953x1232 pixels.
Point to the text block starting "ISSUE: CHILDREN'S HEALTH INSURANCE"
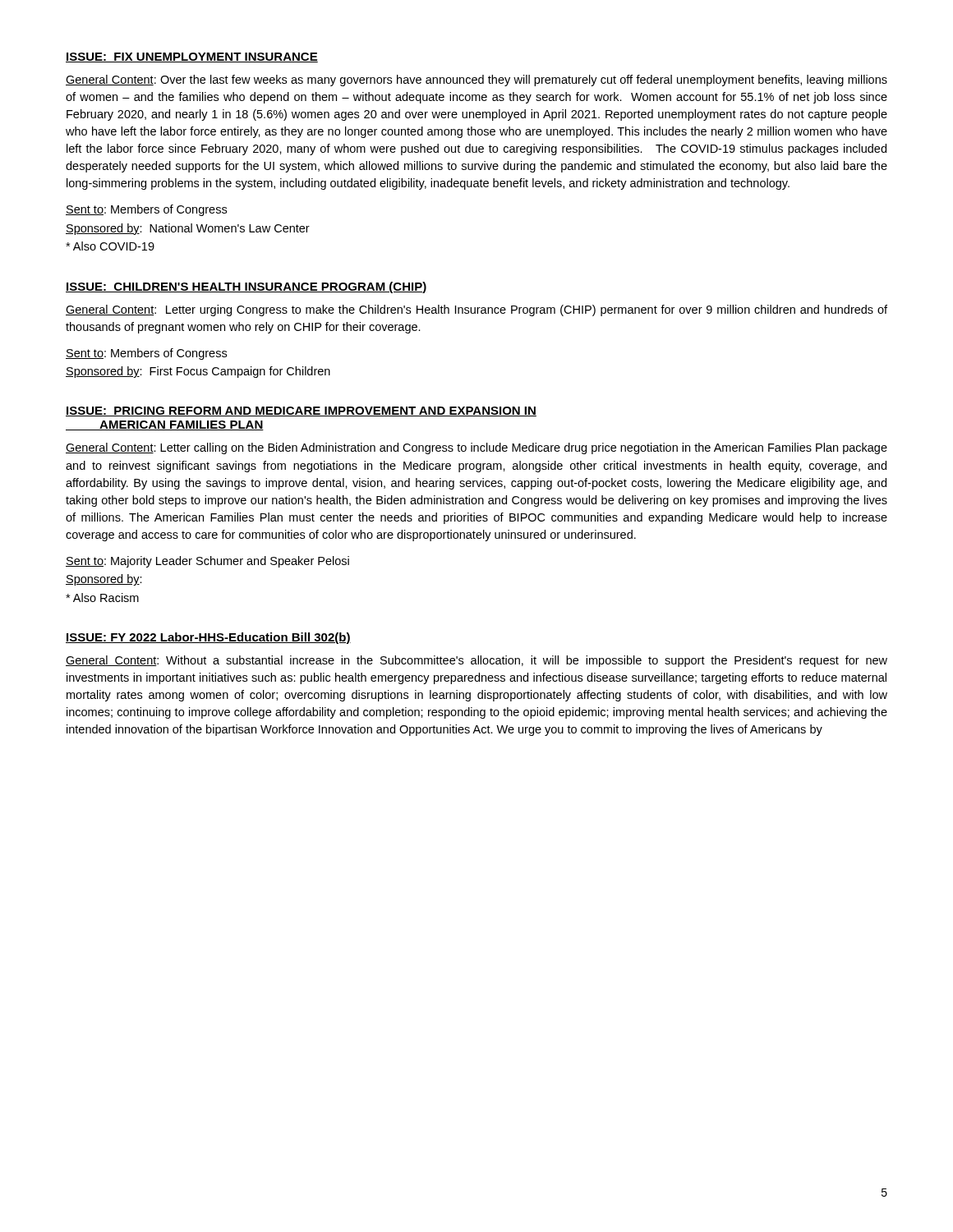[x=246, y=286]
